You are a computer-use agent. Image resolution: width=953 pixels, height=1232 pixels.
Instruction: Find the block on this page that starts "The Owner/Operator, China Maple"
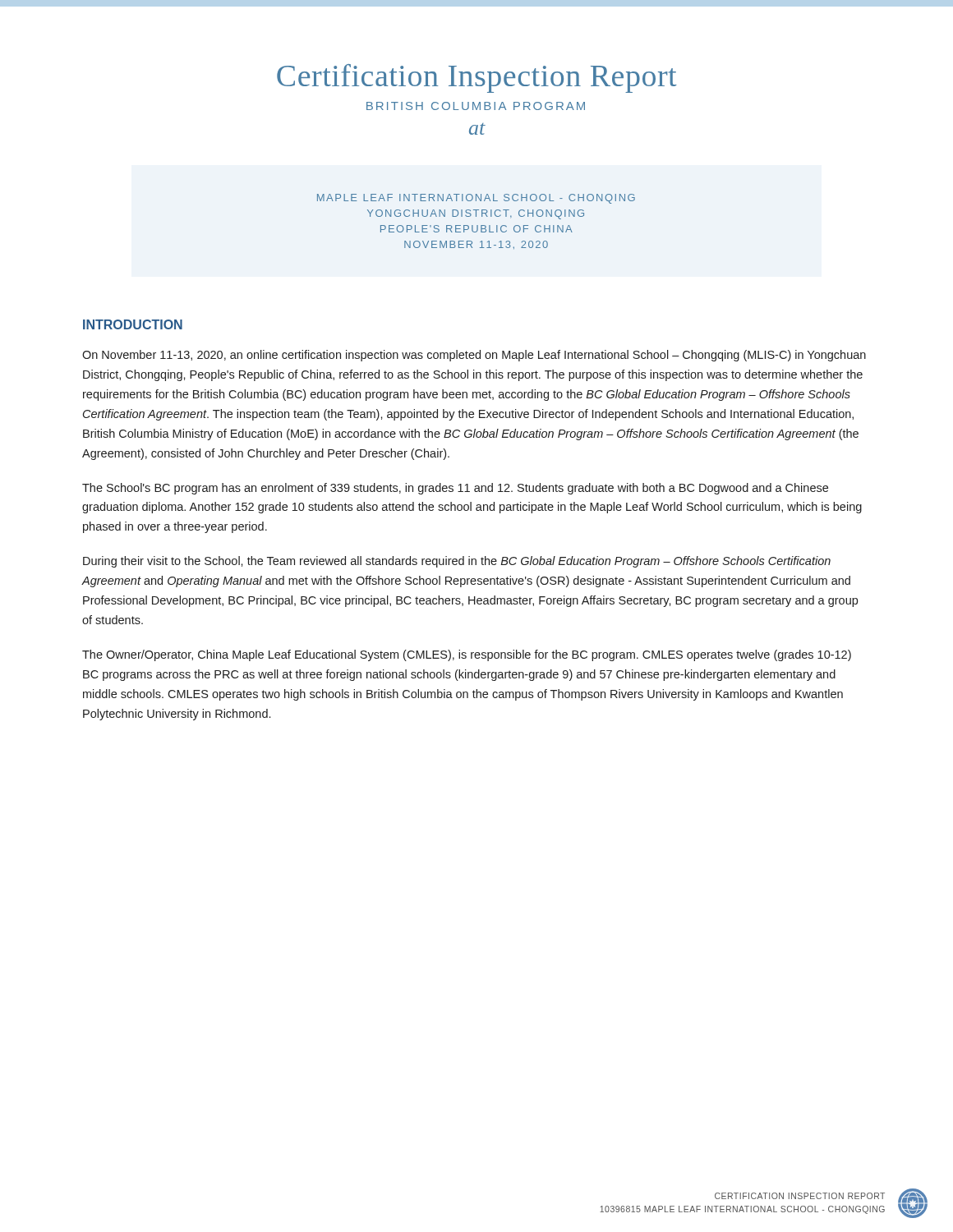[x=467, y=684]
